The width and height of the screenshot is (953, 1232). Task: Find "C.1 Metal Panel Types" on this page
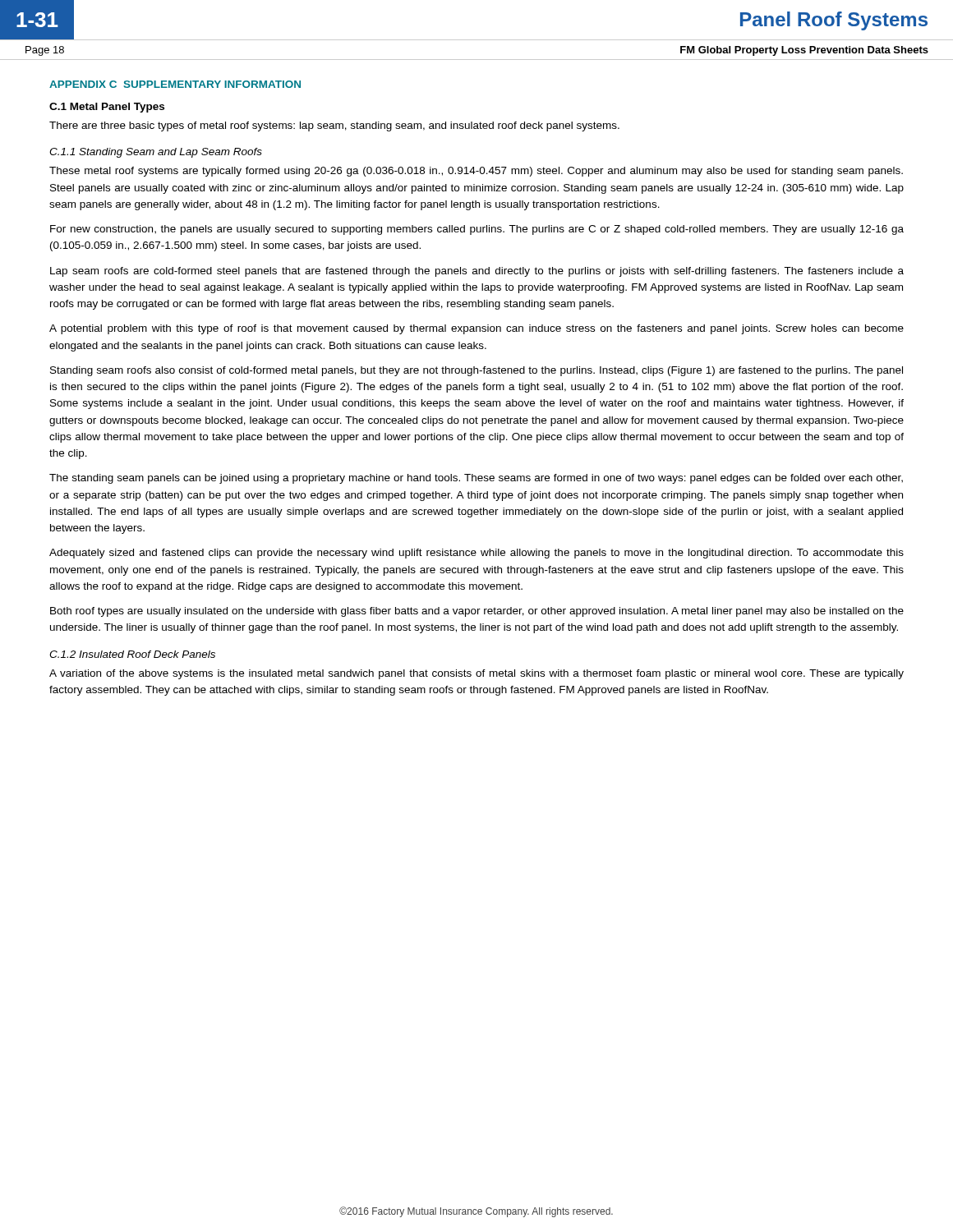pos(107,106)
